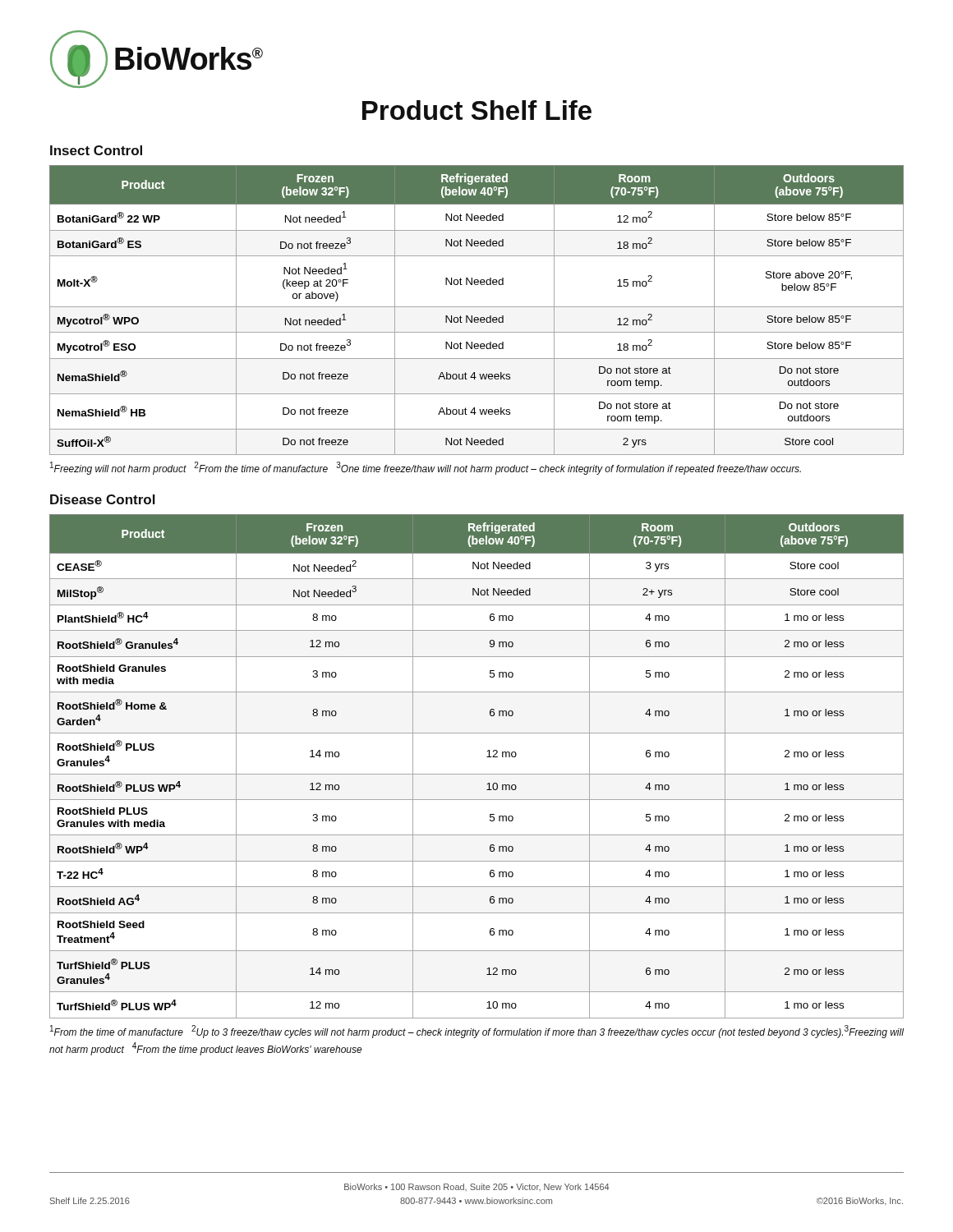This screenshot has width=953, height=1232.
Task: Click on the table containing "8 mo"
Action: pos(476,766)
